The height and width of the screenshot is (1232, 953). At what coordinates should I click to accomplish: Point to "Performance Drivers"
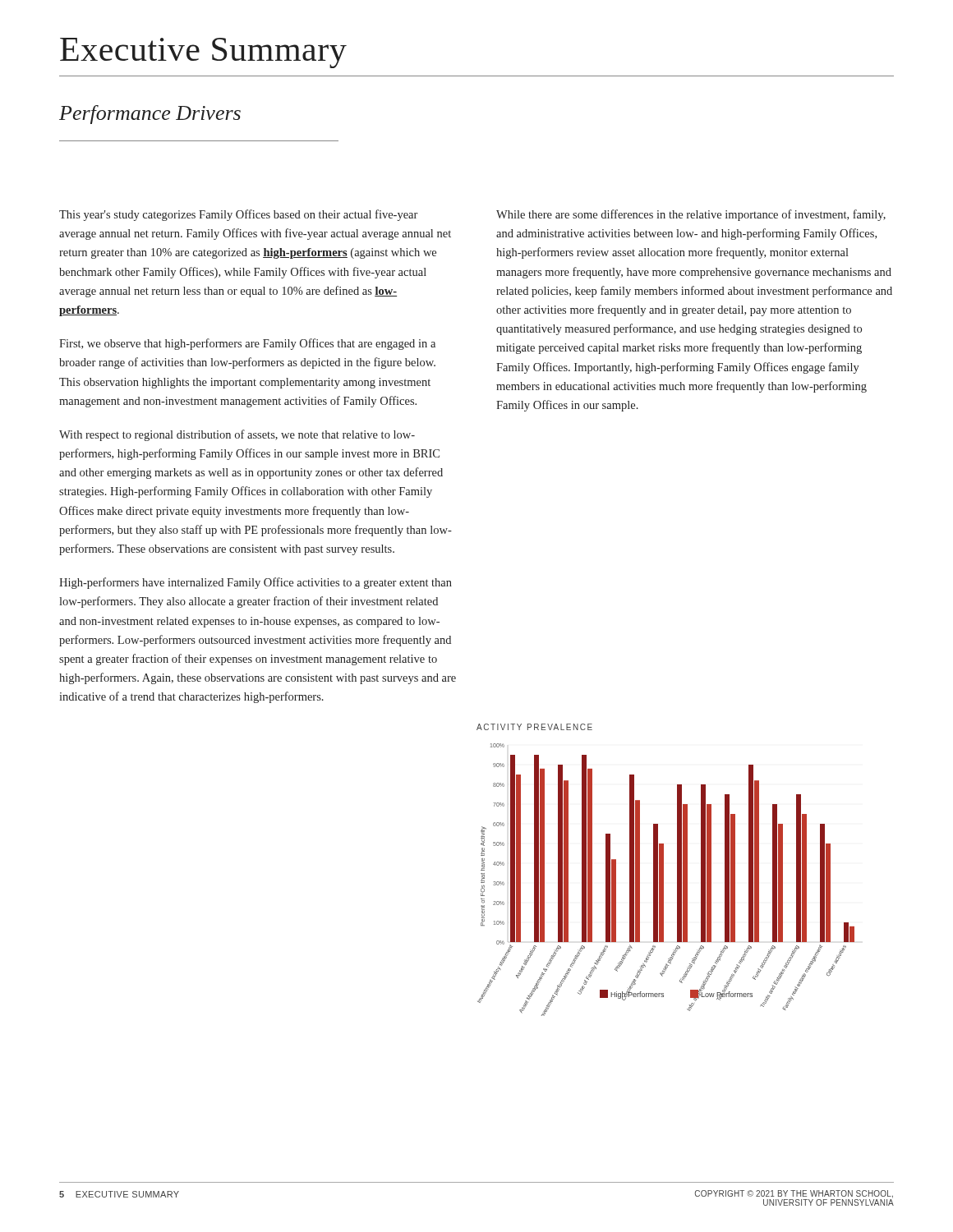150,115
